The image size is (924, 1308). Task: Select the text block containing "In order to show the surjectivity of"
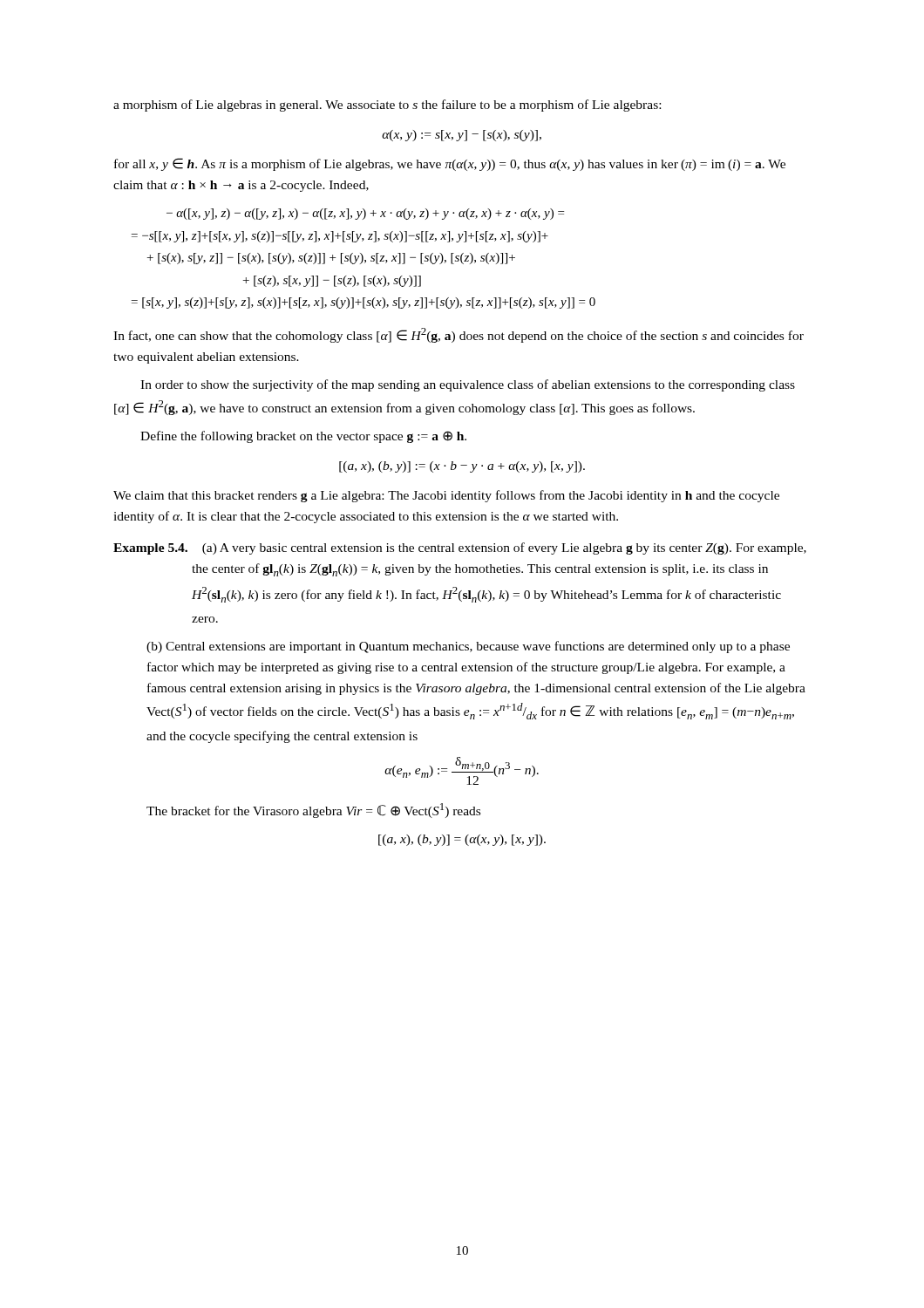tap(462, 396)
